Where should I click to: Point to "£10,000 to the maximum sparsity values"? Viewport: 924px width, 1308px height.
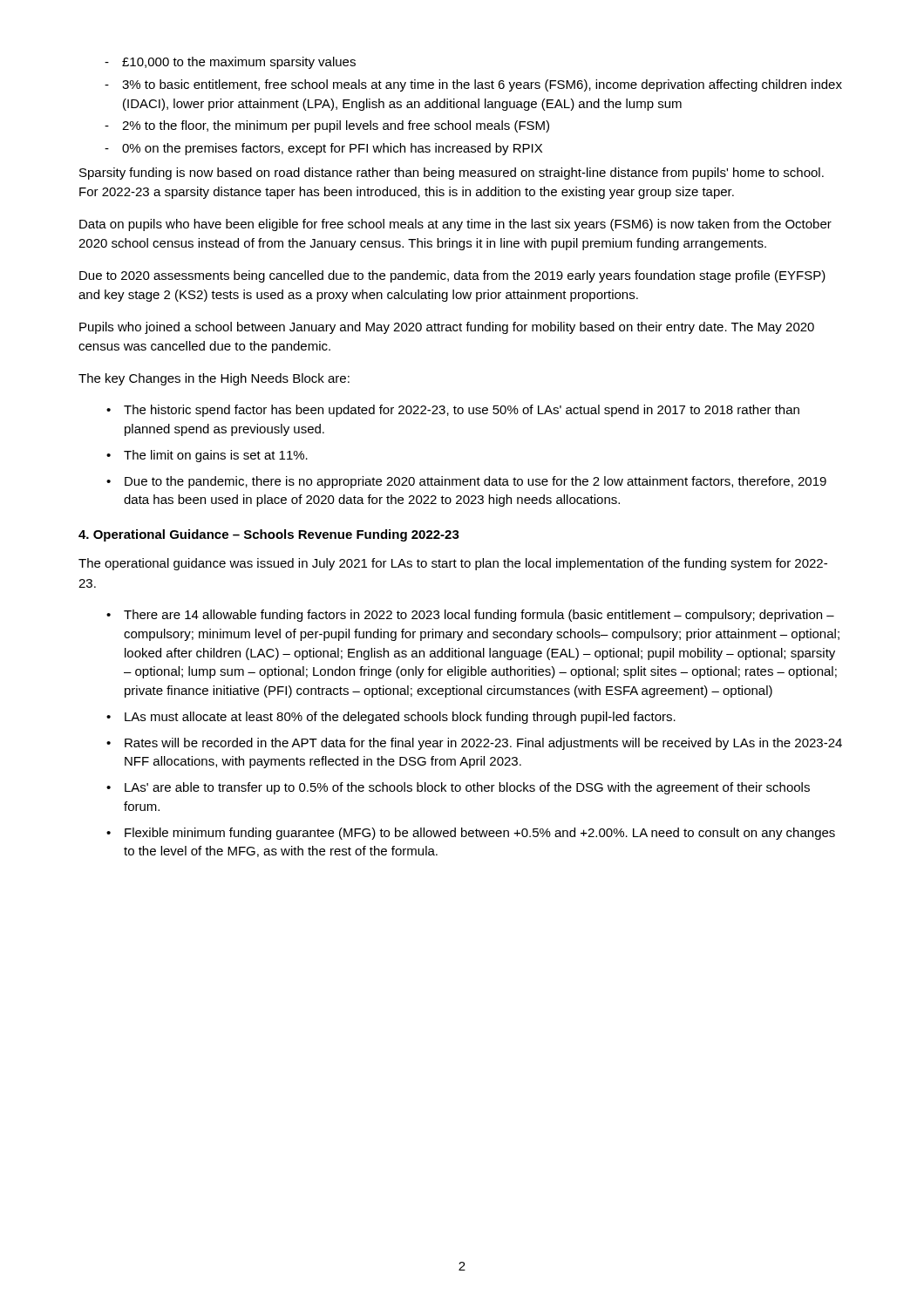(x=239, y=61)
